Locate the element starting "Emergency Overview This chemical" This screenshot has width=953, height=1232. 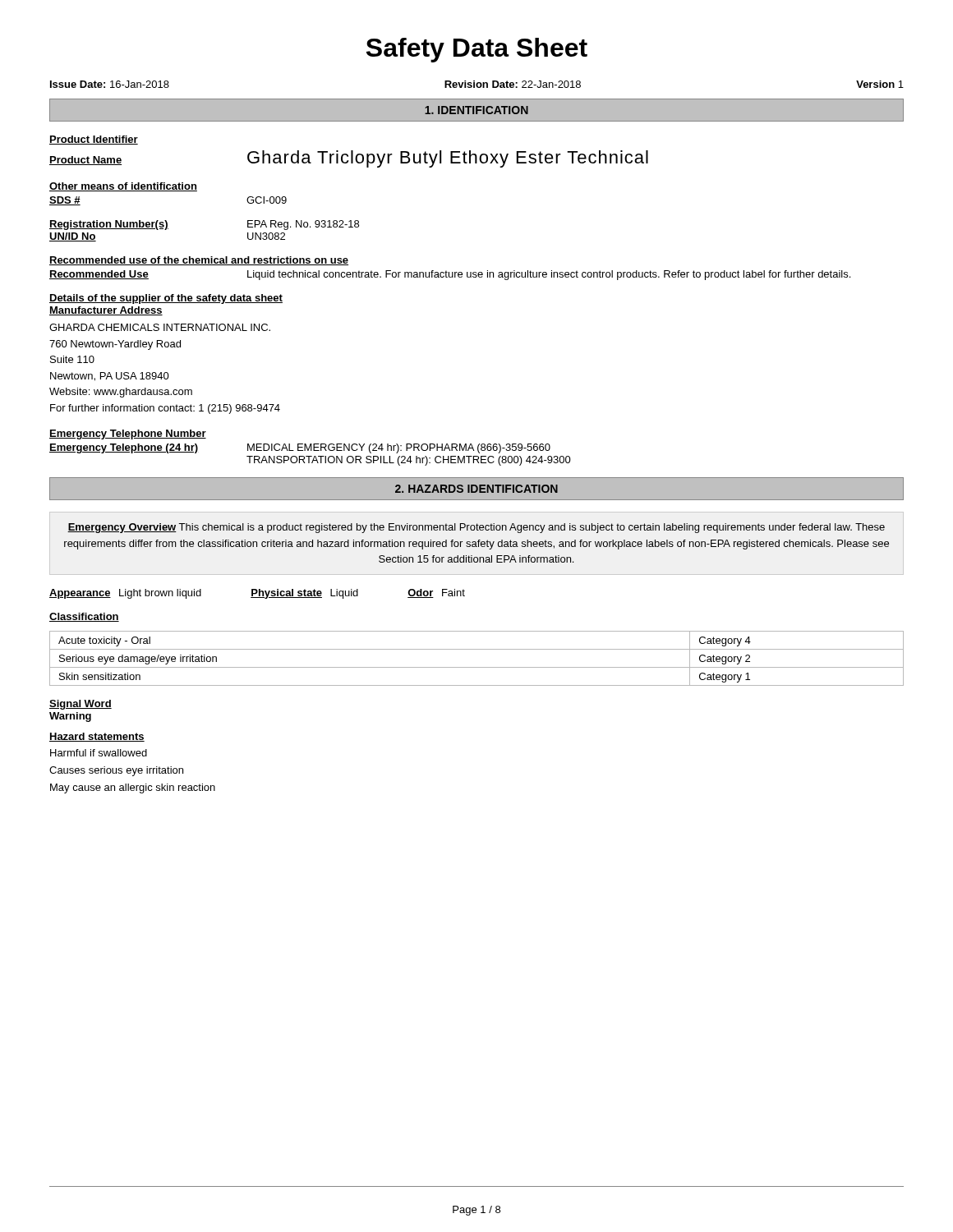pyautogui.click(x=476, y=543)
